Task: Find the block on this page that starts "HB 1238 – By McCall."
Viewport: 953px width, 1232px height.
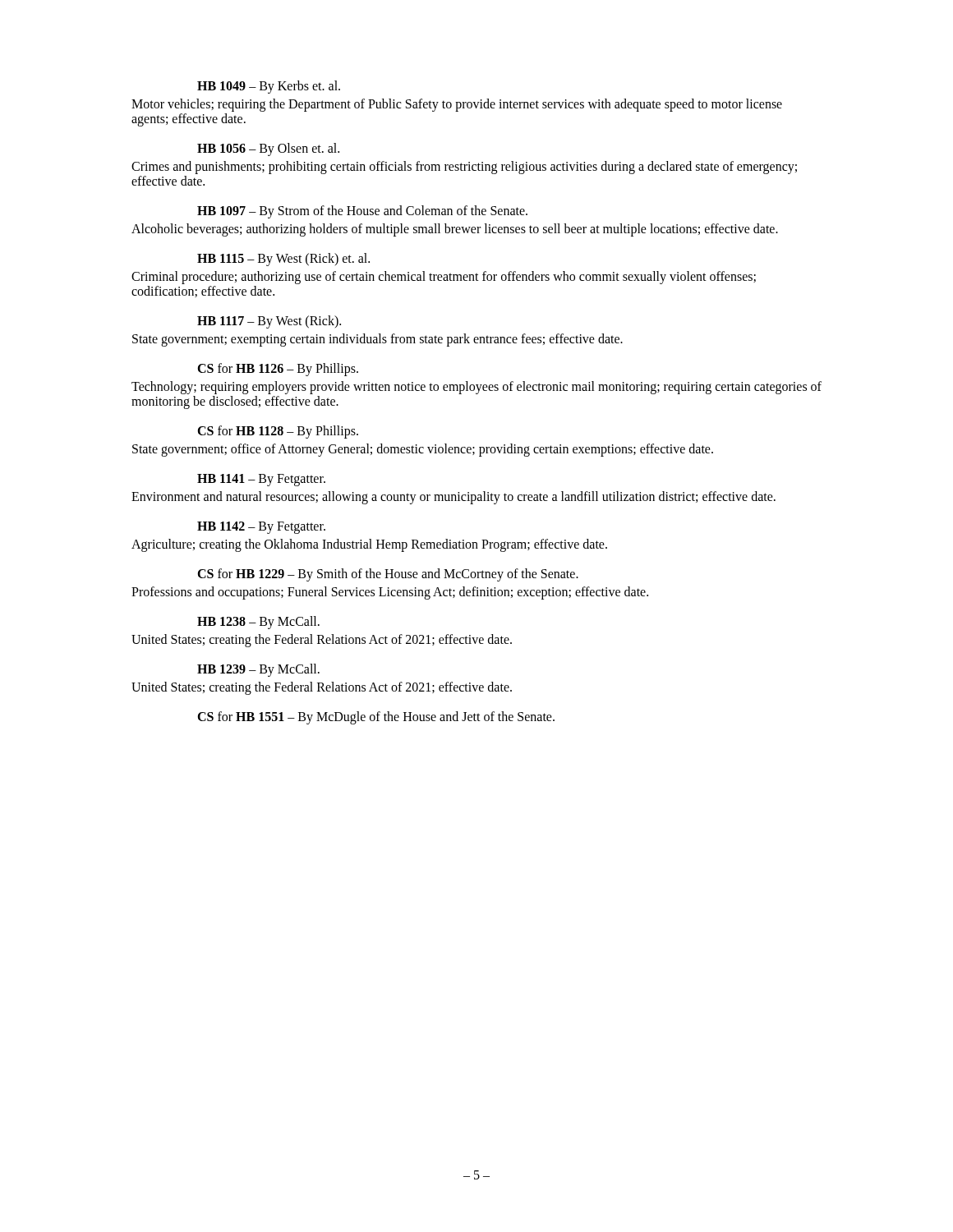Action: (476, 631)
